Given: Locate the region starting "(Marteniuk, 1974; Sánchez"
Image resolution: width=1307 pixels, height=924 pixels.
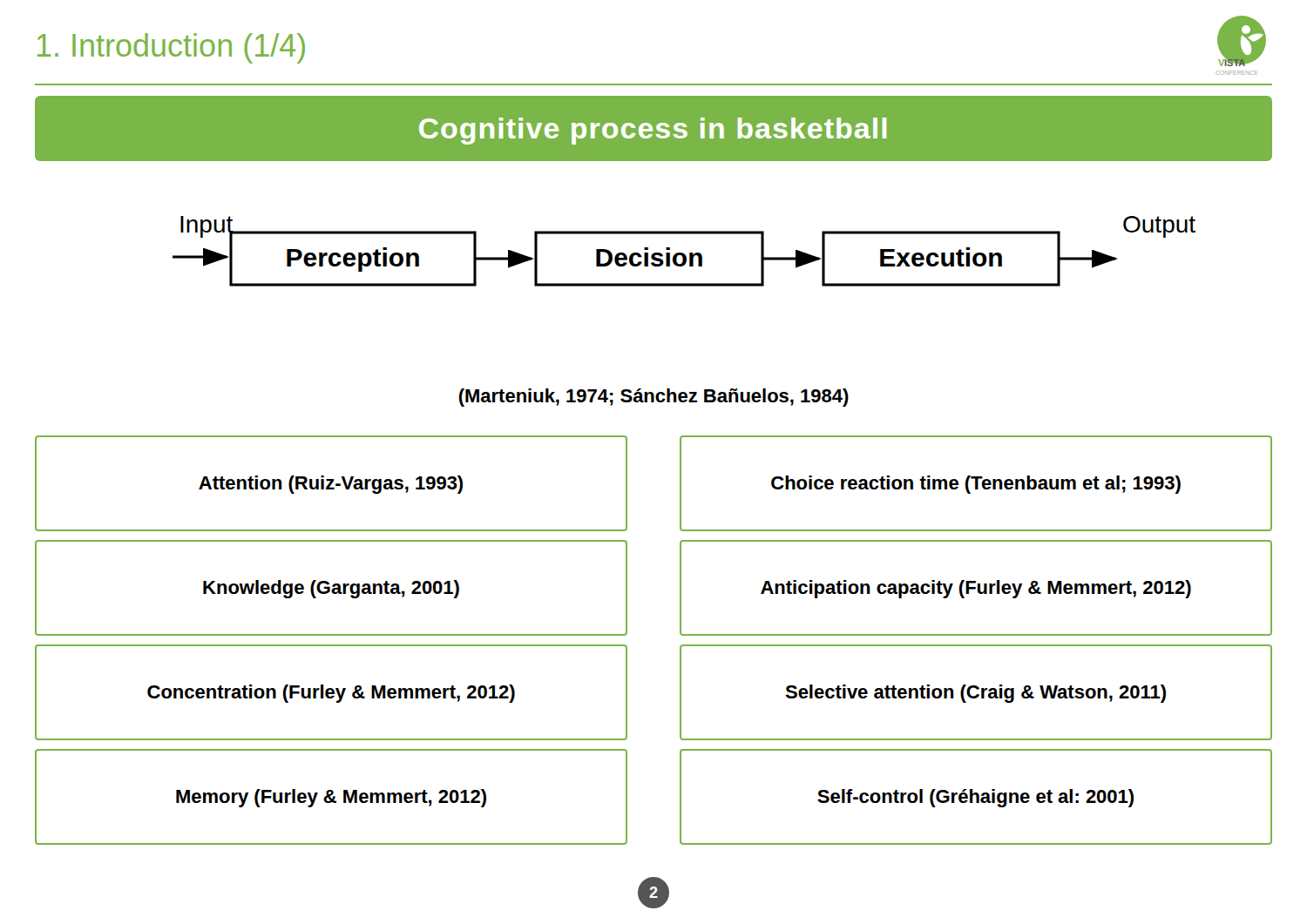Looking at the screenshot, I should tap(654, 396).
